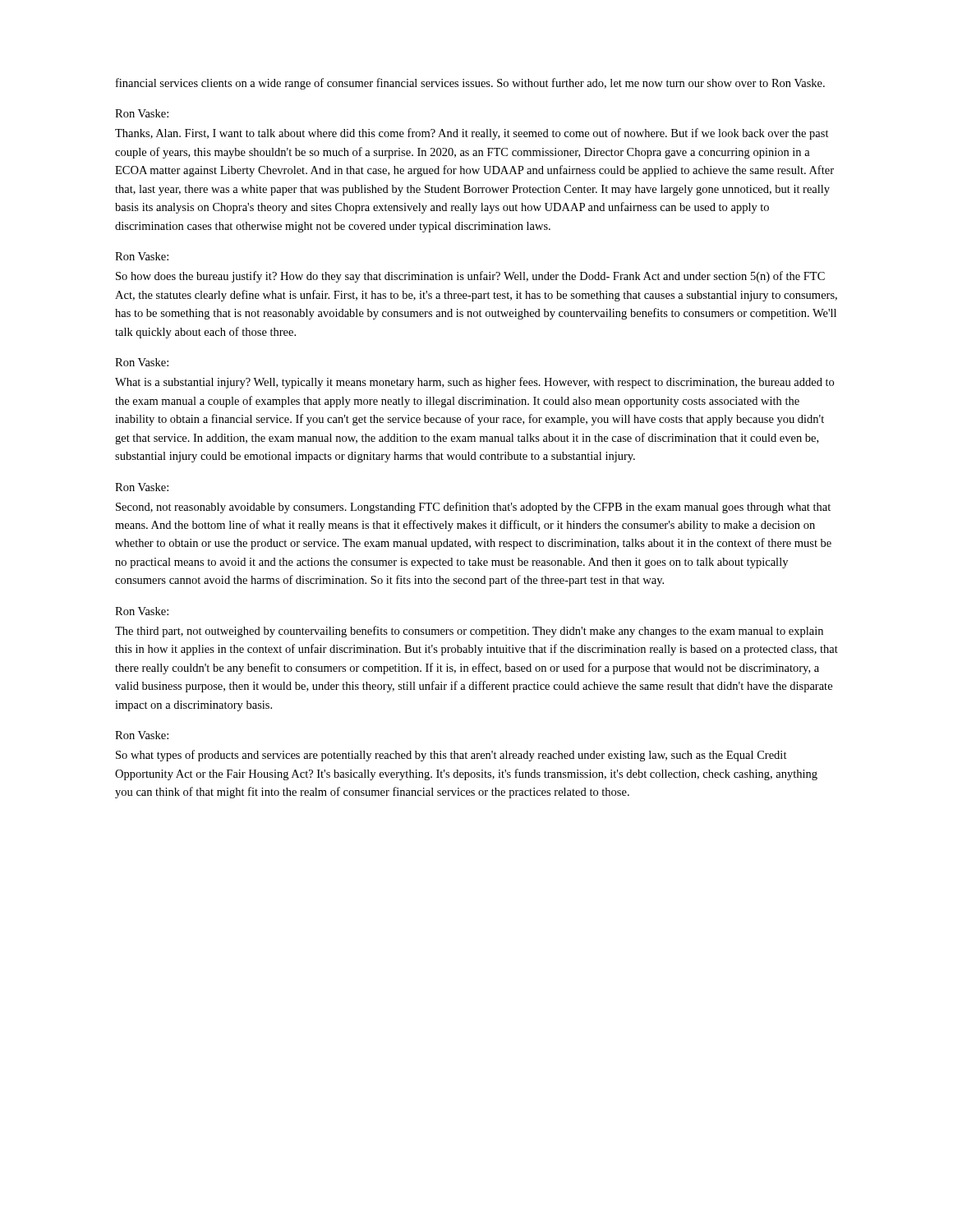Point to the block beginning "So how does"

pyautogui.click(x=476, y=304)
